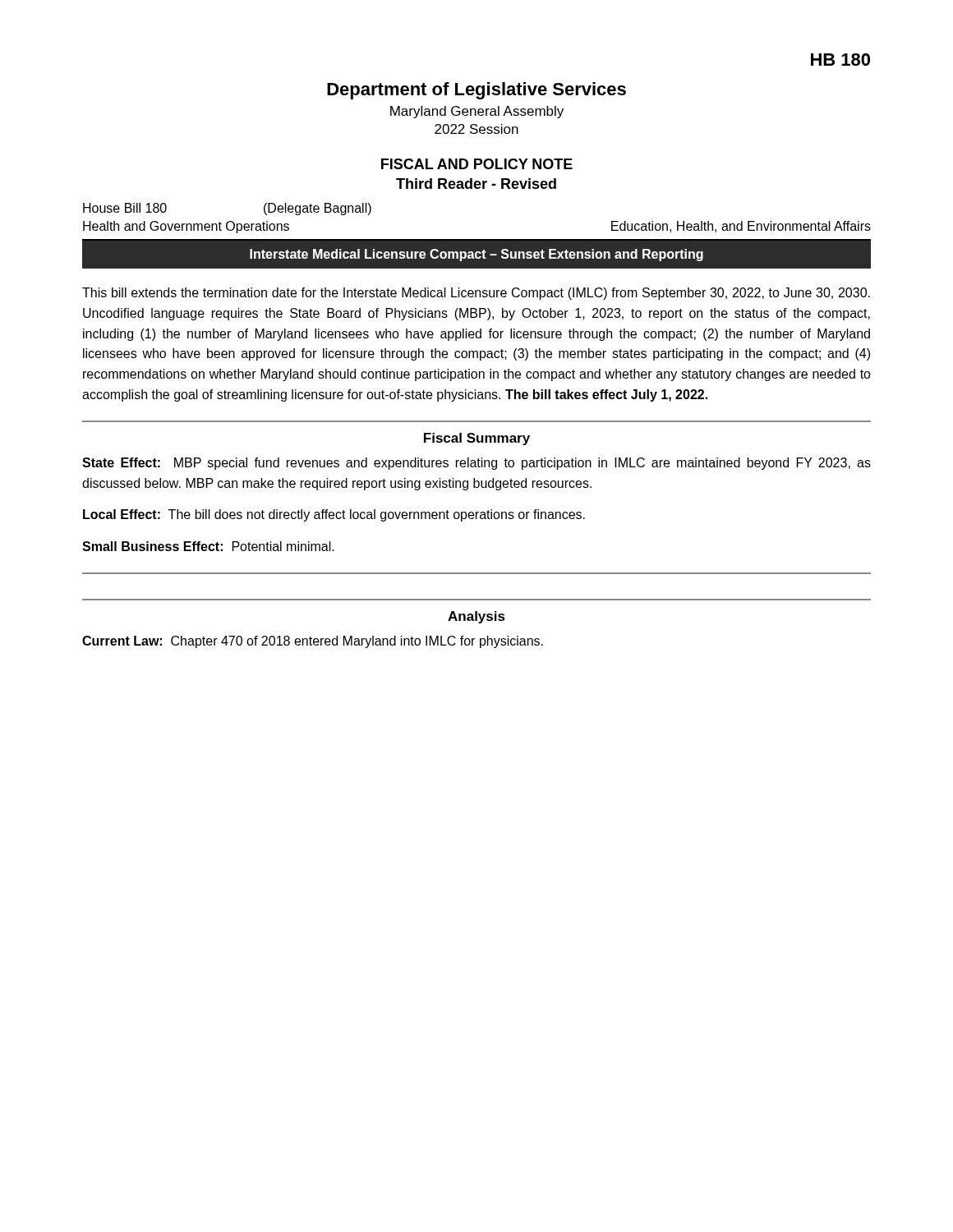
Task: Select the text block that reads "Local Effect: The bill does not"
Action: click(x=334, y=515)
